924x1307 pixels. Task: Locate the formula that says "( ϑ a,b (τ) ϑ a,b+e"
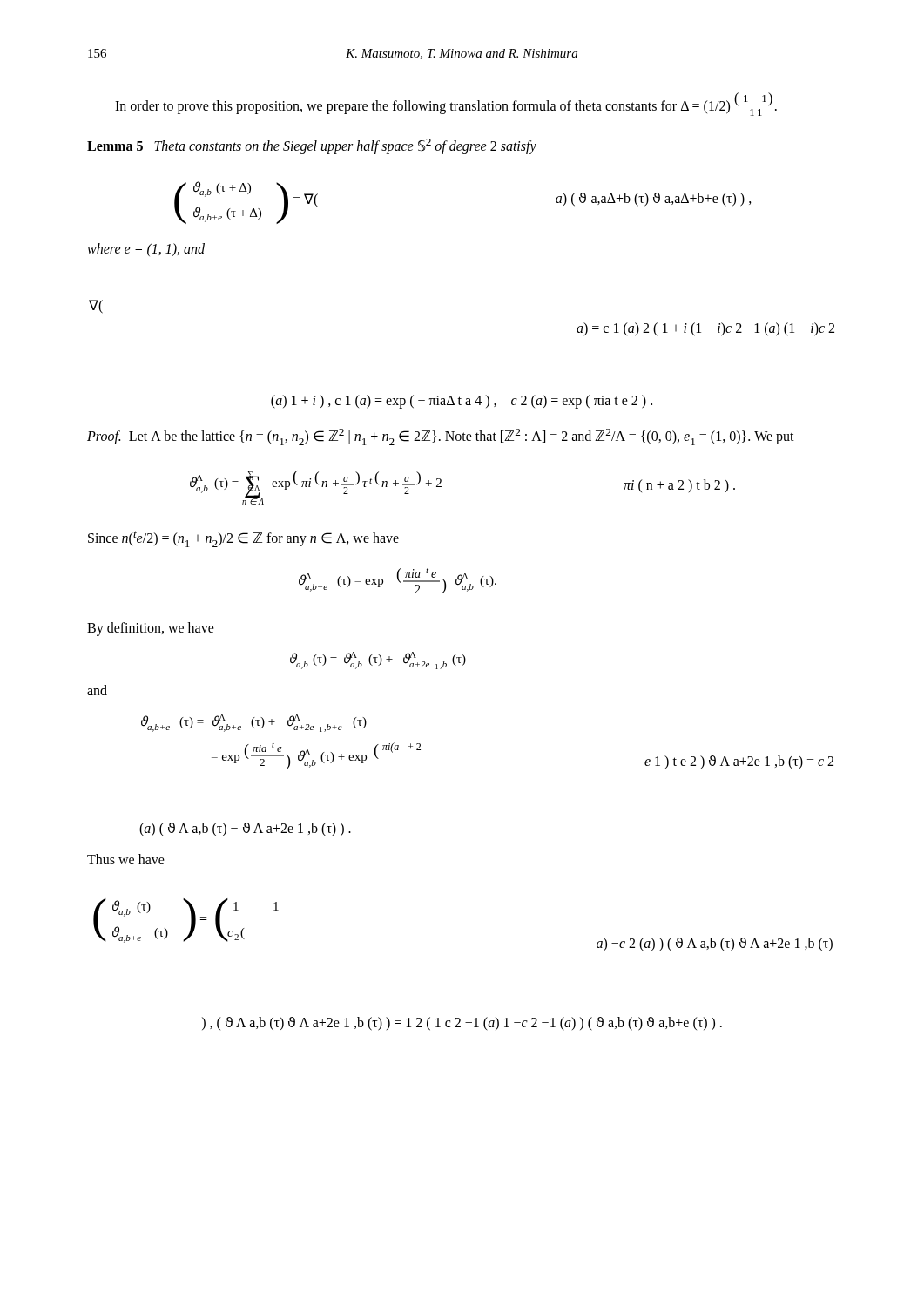(x=191, y=925)
